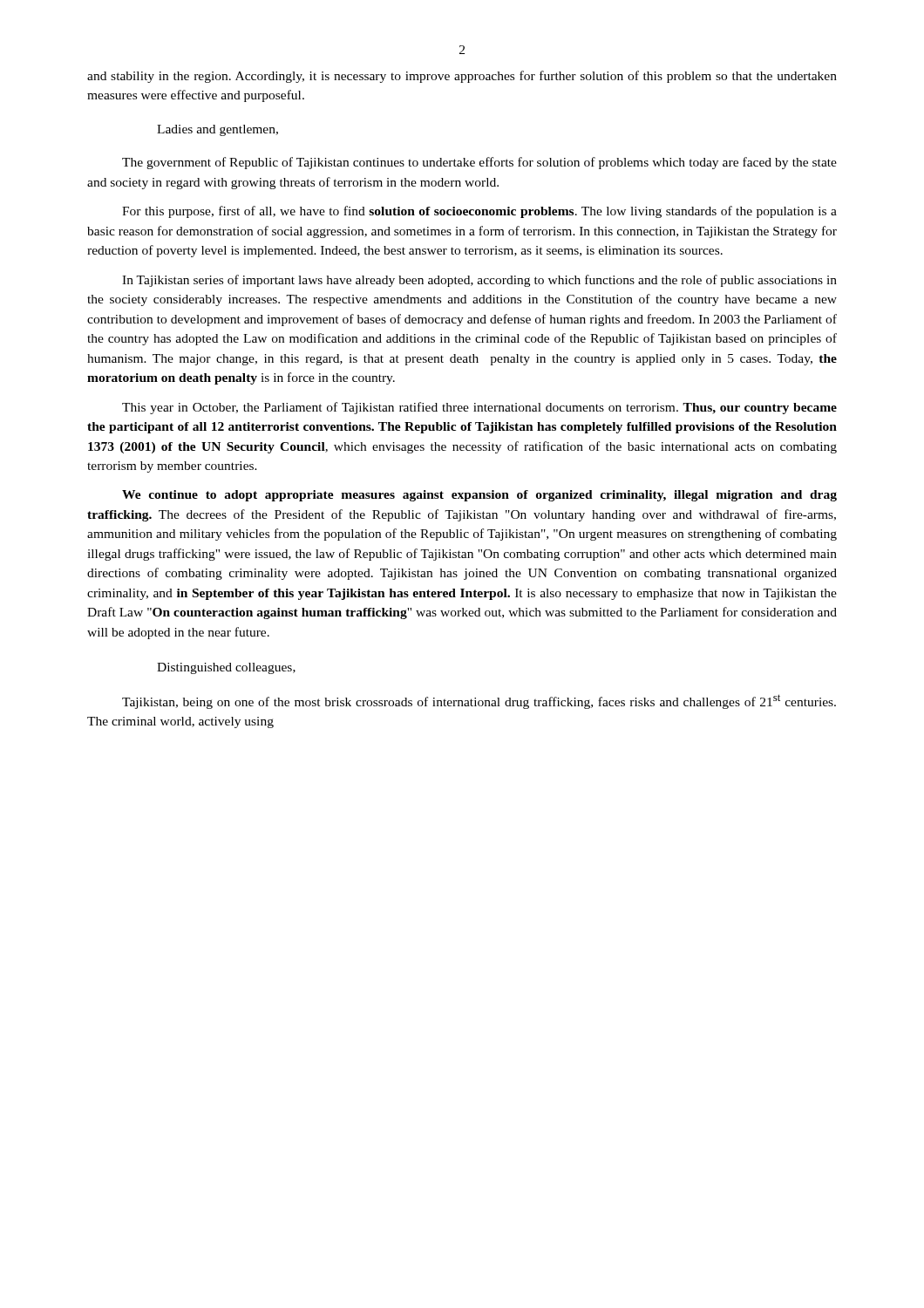Screen dimensions: 1308x924
Task: Point to the region starting "For this purpose, first of"
Action: pyautogui.click(x=462, y=231)
